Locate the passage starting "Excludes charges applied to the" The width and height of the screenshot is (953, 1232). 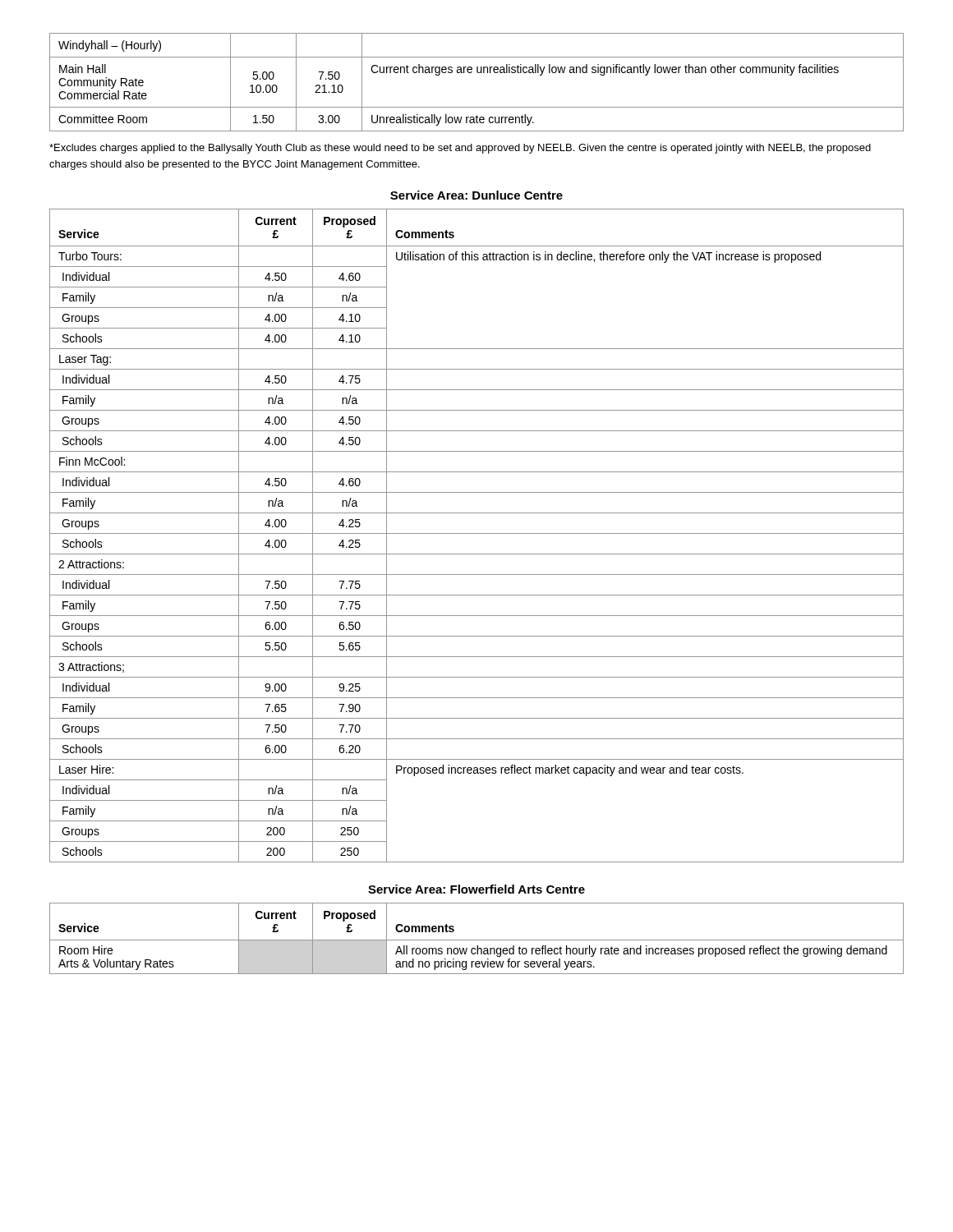(460, 155)
